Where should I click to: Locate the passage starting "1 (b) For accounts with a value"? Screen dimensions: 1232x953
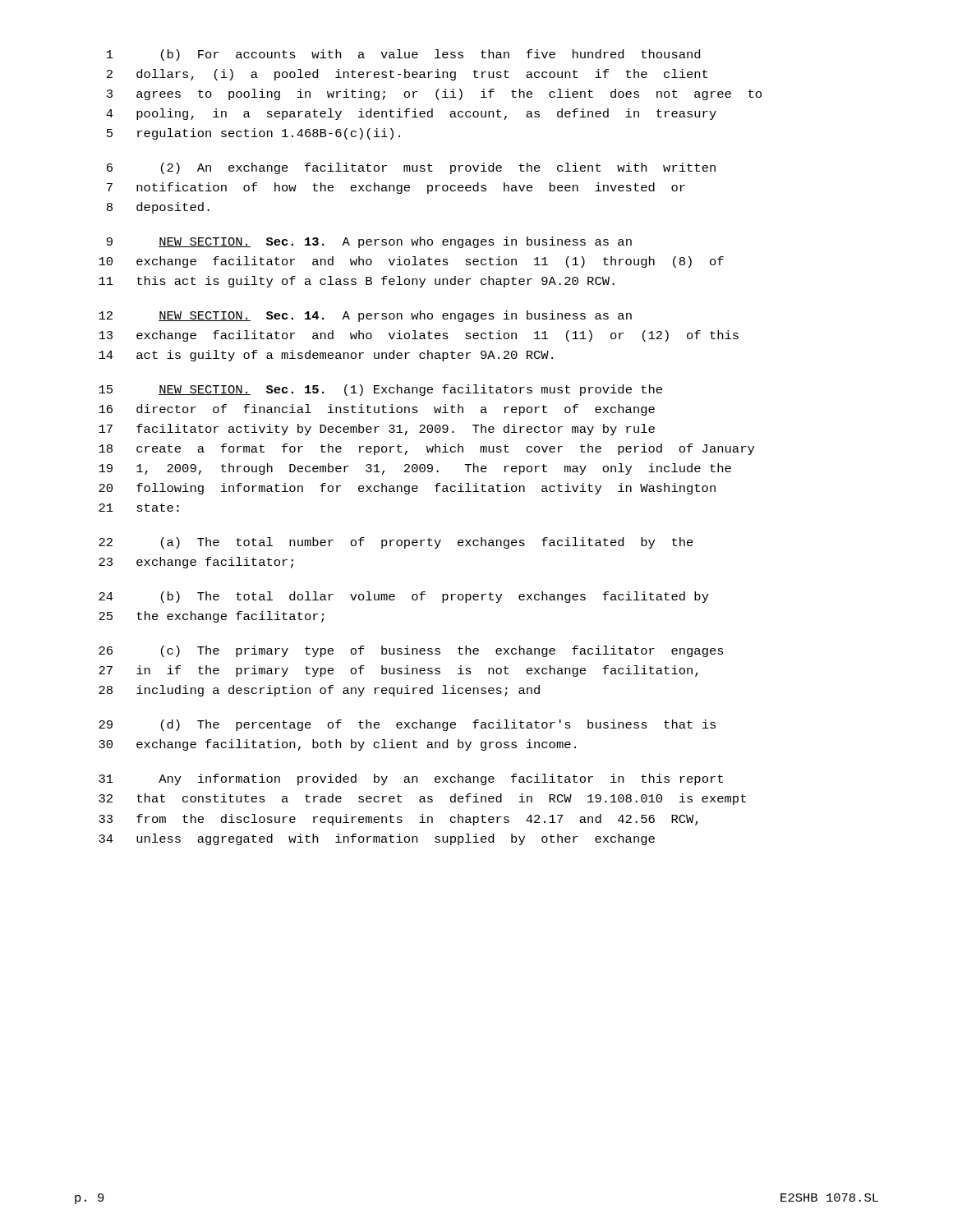(476, 94)
